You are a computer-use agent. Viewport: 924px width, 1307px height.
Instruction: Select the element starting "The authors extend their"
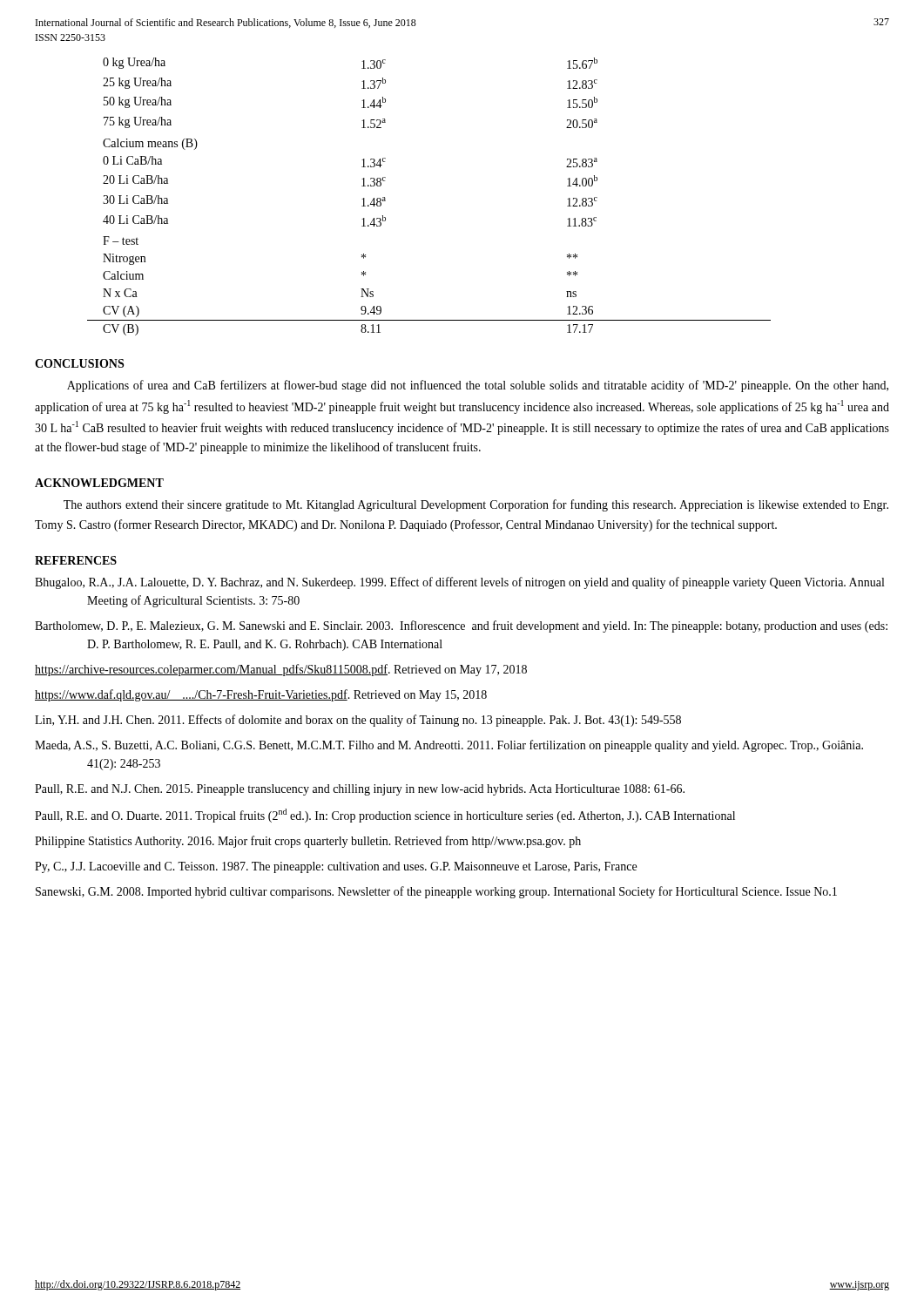(462, 515)
